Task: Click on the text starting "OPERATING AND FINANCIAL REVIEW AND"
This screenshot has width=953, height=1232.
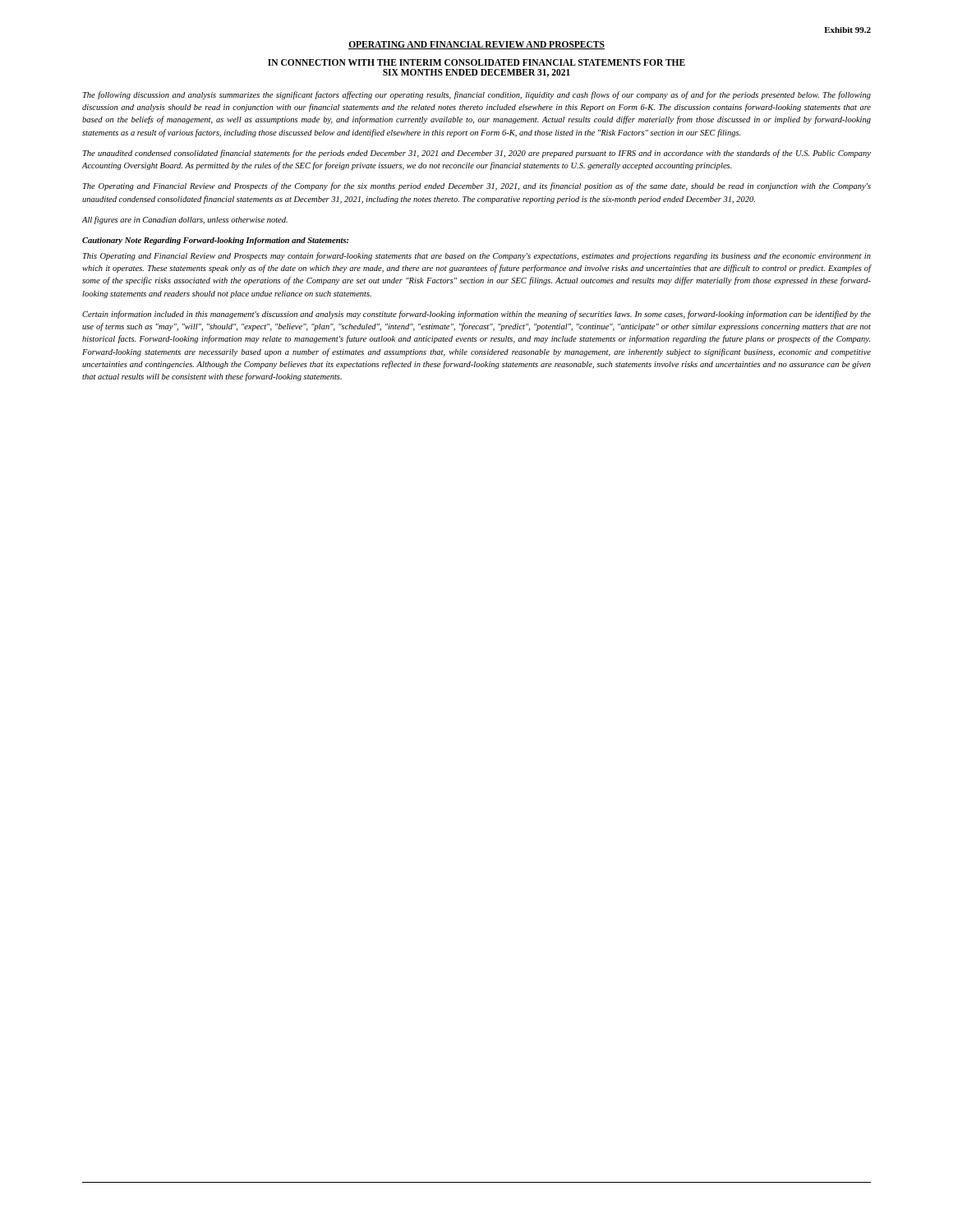Action: pos(476,44)
